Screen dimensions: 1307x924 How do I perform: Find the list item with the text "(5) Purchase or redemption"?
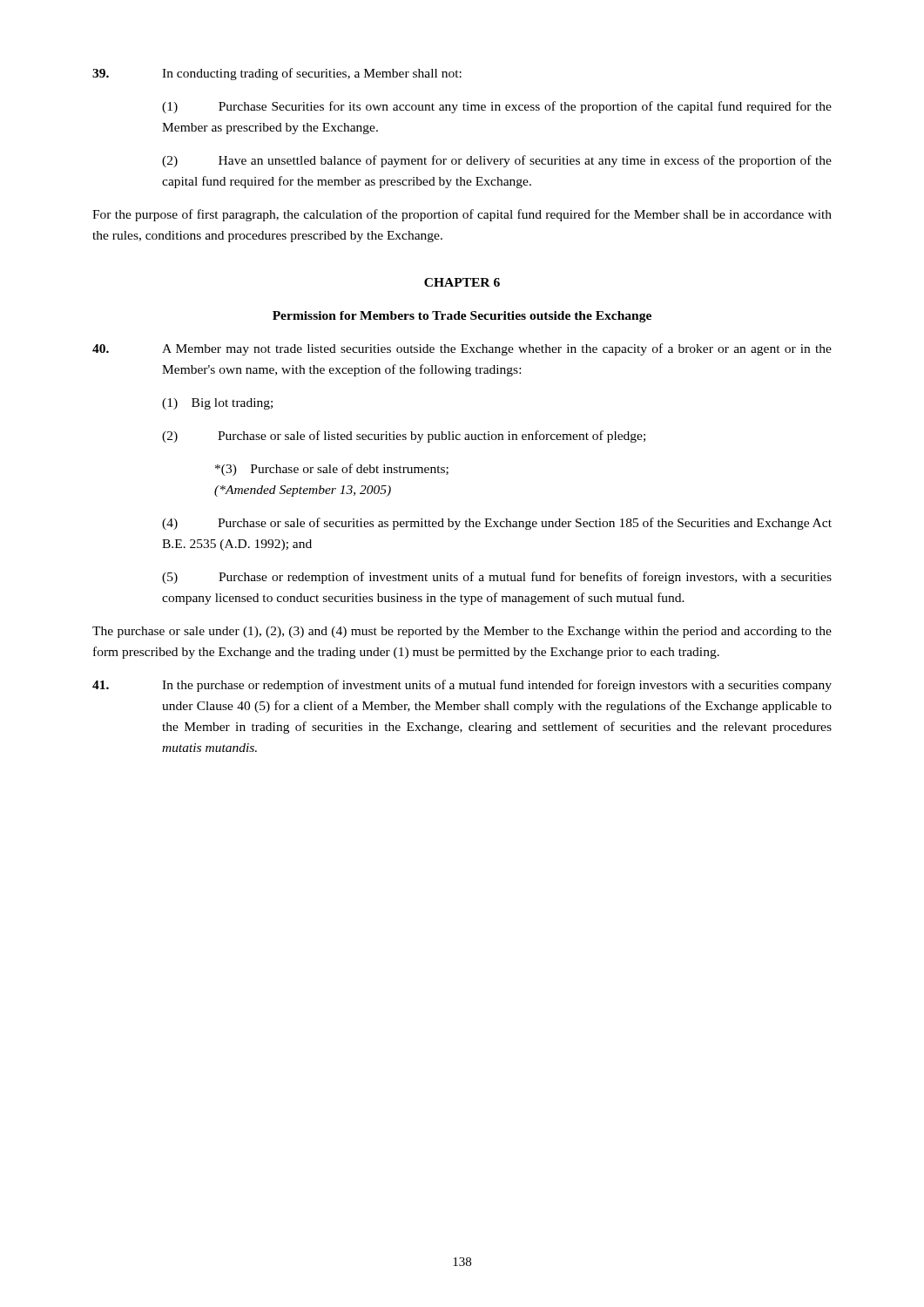(462, 587)
